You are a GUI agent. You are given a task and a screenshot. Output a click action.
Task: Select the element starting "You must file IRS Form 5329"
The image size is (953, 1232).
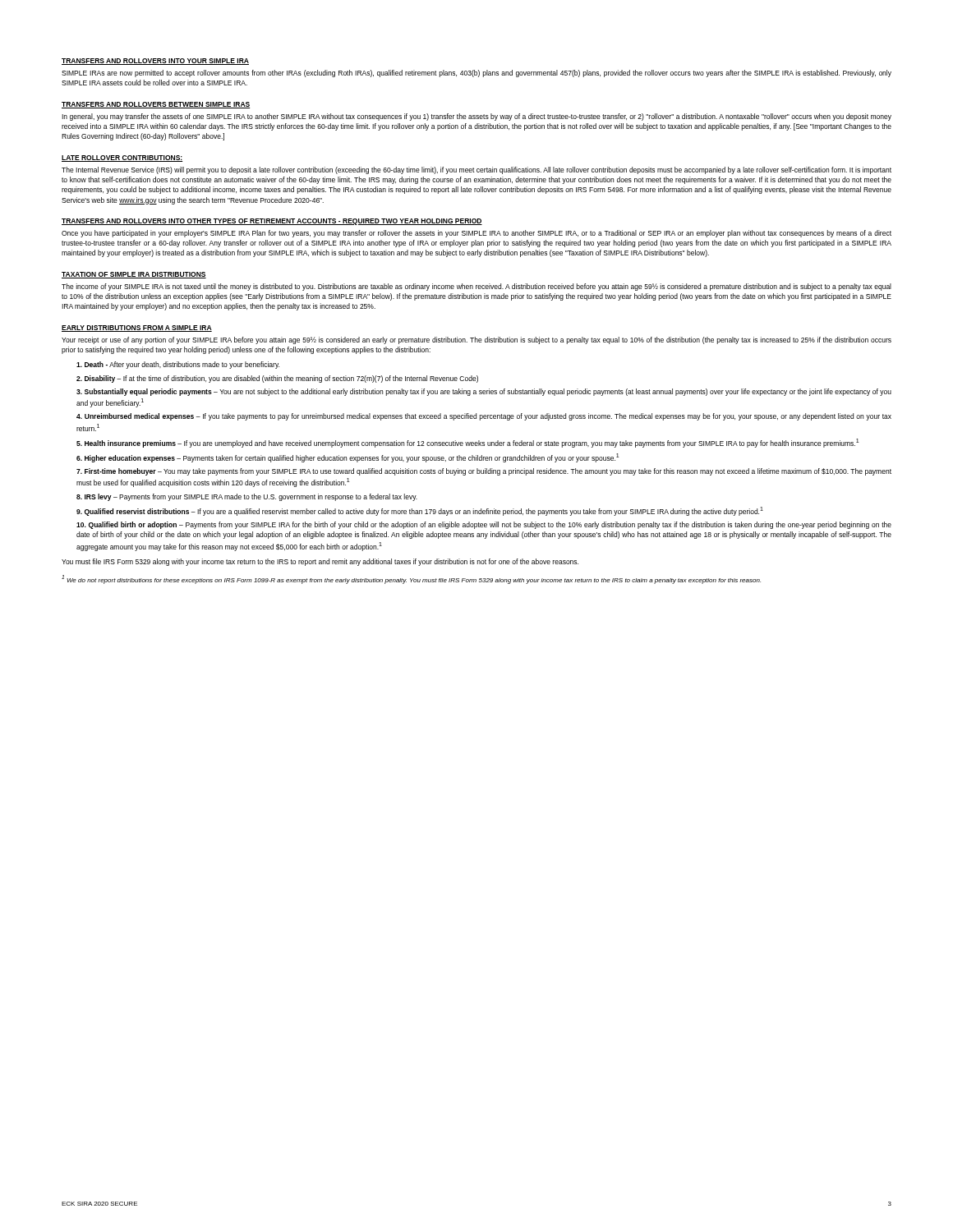click(320, 562)
